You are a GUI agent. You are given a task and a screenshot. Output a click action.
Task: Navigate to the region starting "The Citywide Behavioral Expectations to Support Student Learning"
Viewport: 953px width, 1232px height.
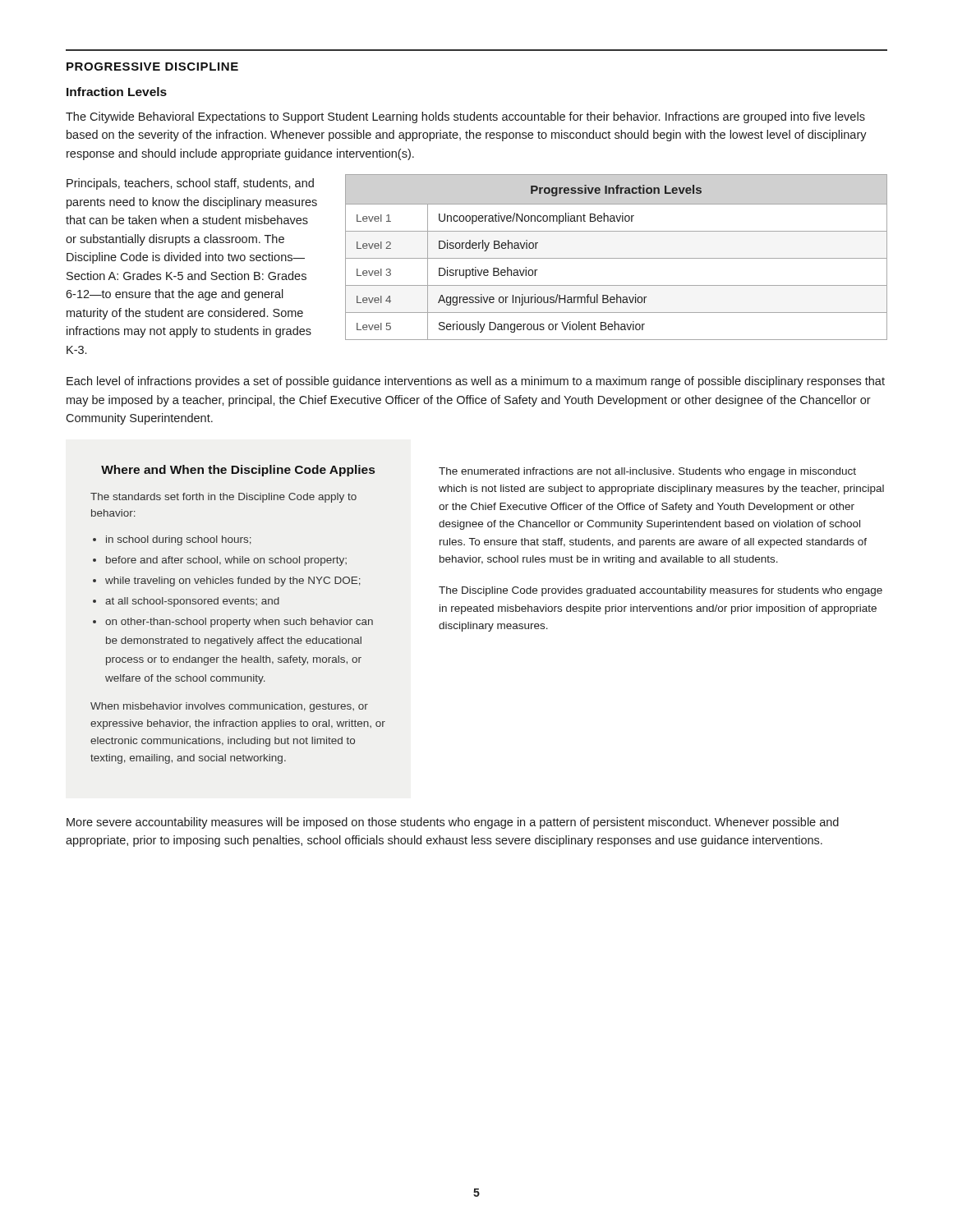[466, 135]
